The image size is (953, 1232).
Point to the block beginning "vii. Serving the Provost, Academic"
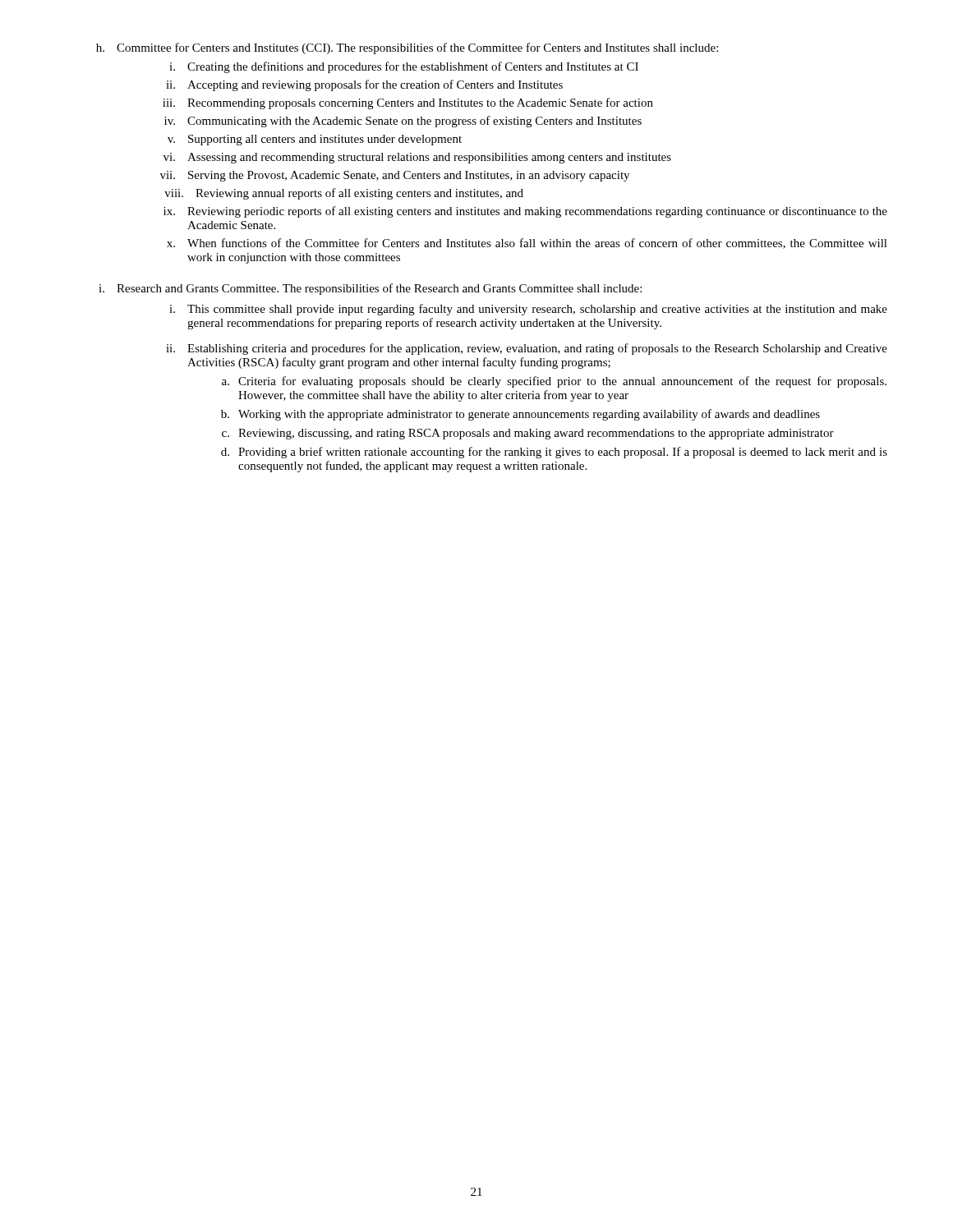510,175
